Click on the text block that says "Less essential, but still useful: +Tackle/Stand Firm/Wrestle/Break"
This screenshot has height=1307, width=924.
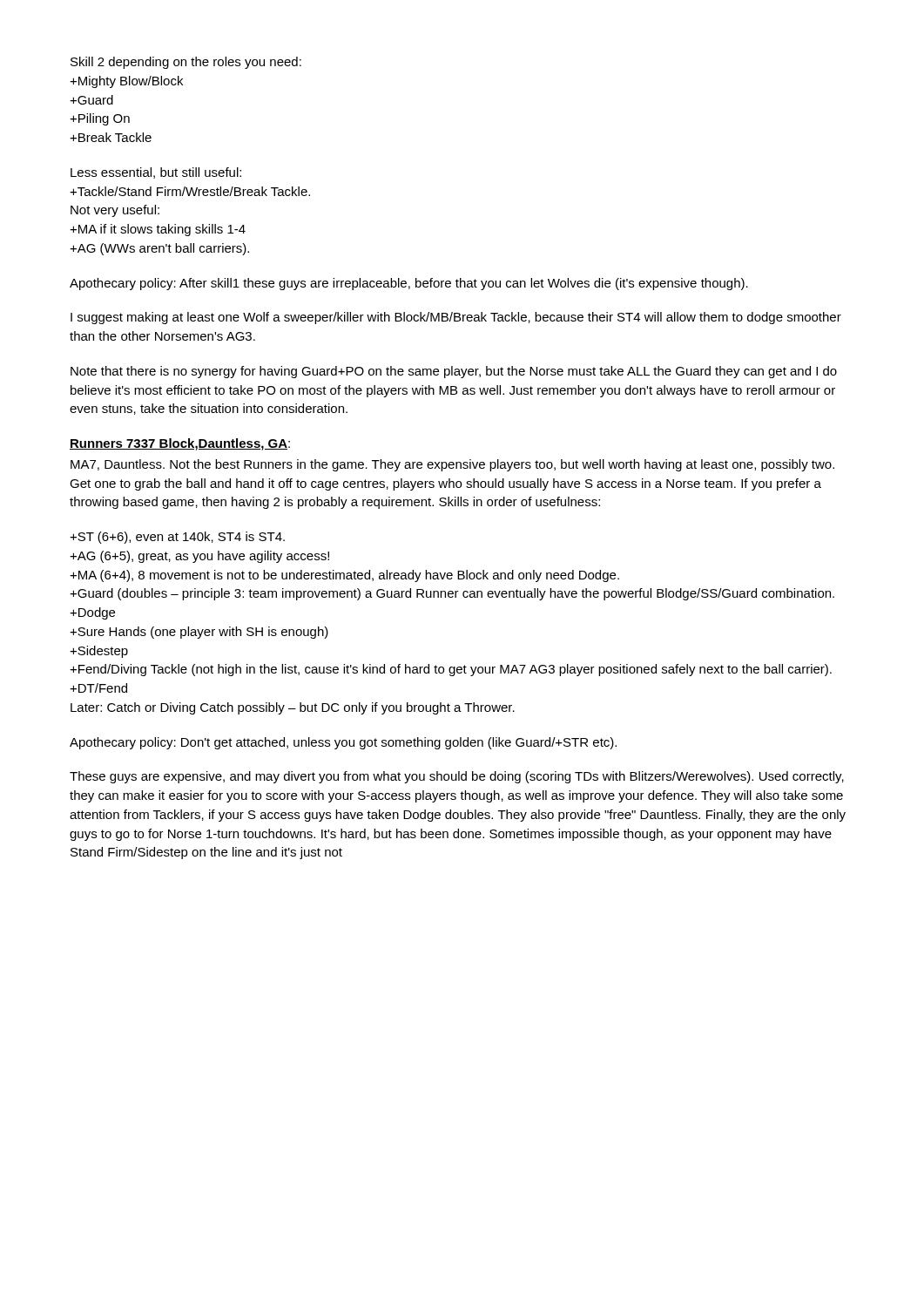[x=156, y=173]
